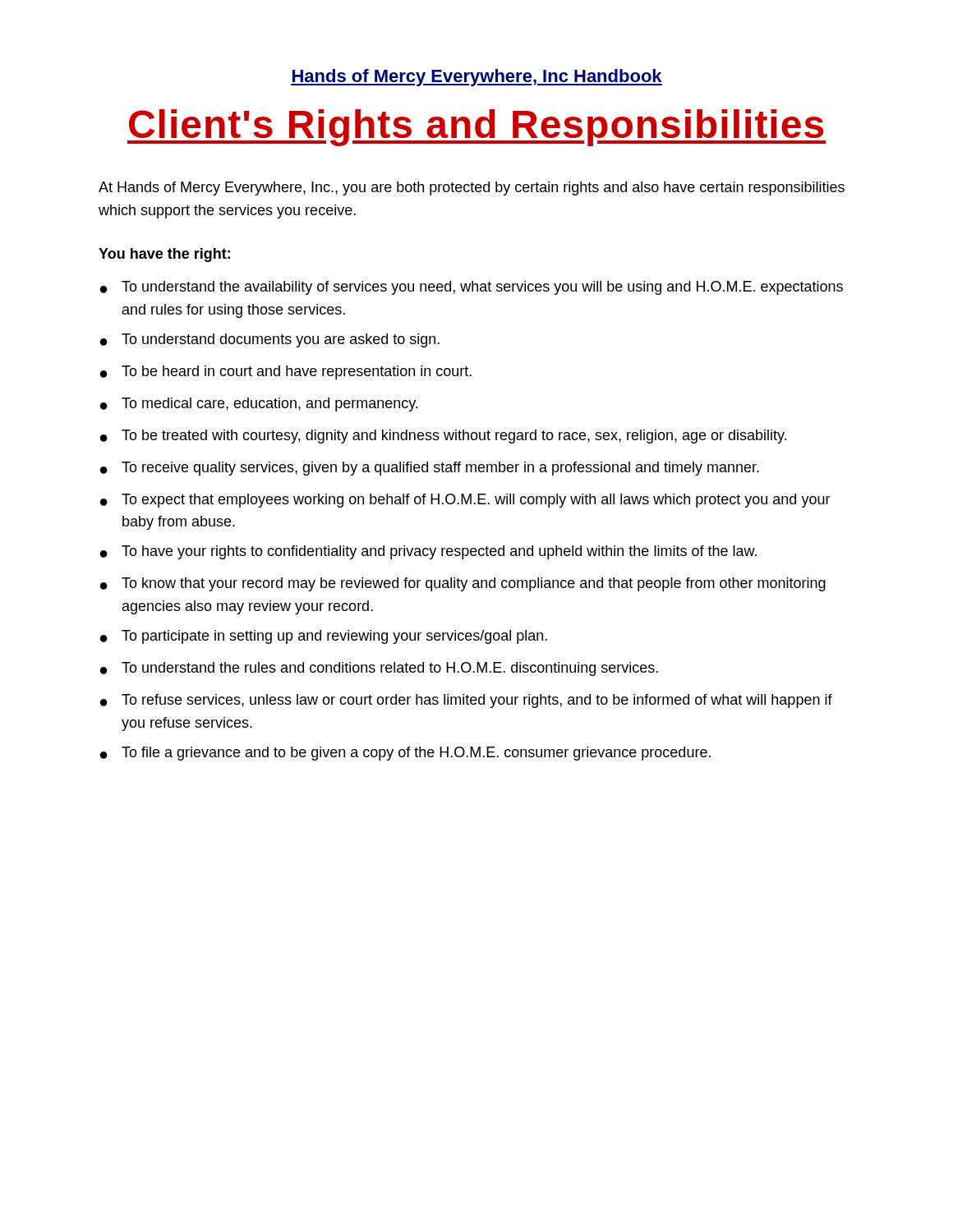Locate the list item that reads "● To receive quality services, given by"
This screenshot has height=1232, width=953.
click(x=476, y=469)
